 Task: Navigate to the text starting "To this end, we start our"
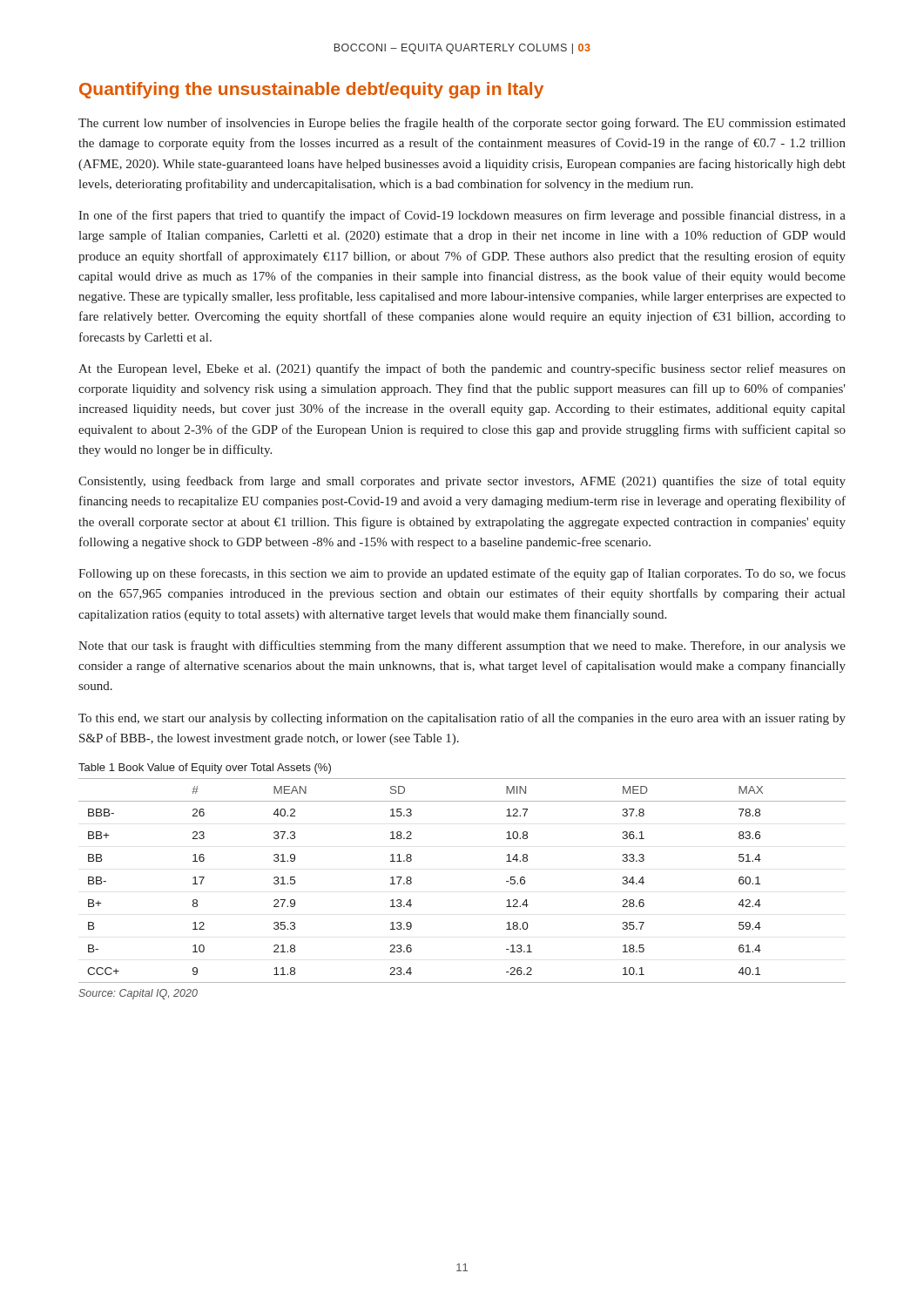462,728
